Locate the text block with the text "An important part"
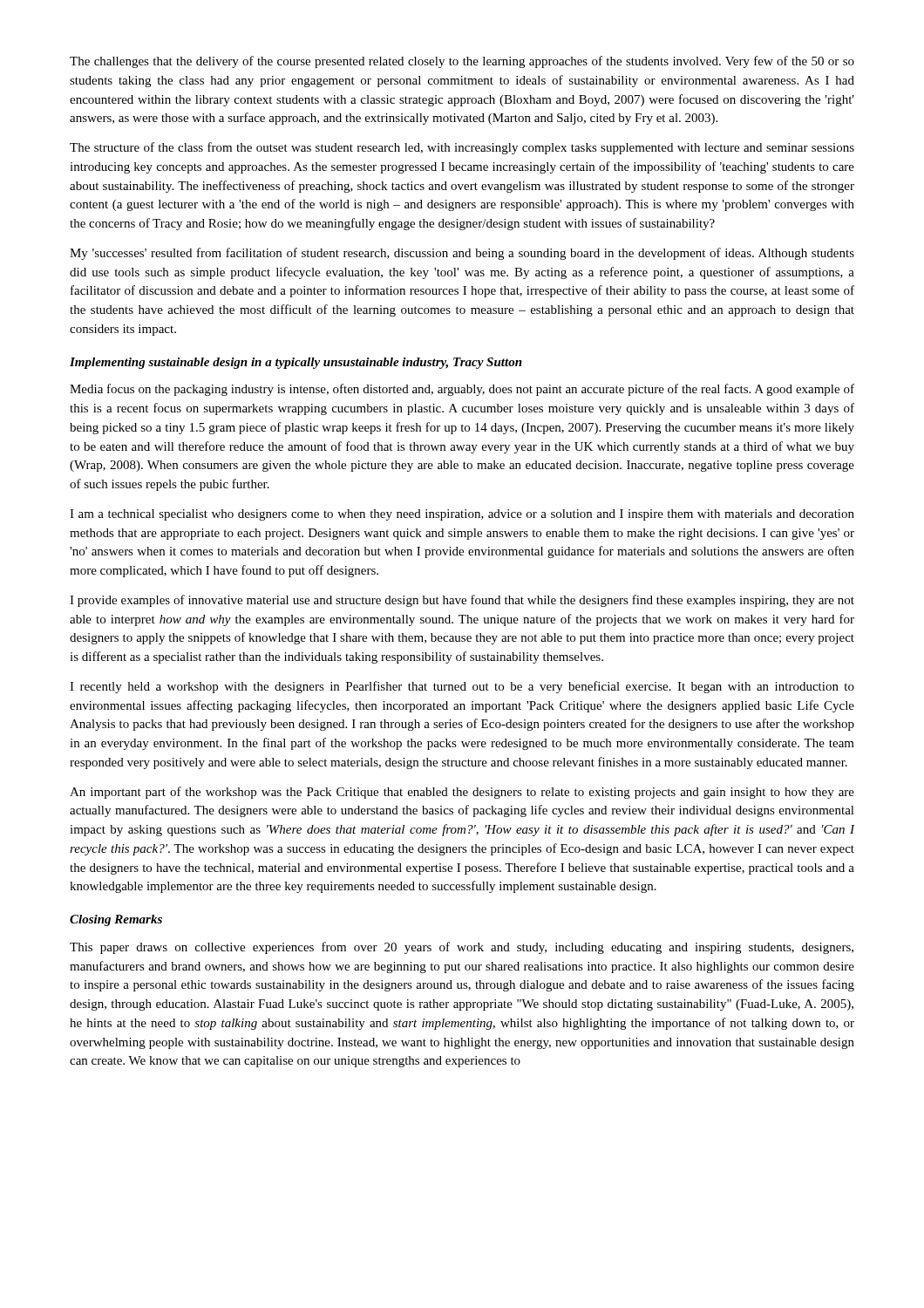Screen dimensions: 1308x924 [462, 839]
